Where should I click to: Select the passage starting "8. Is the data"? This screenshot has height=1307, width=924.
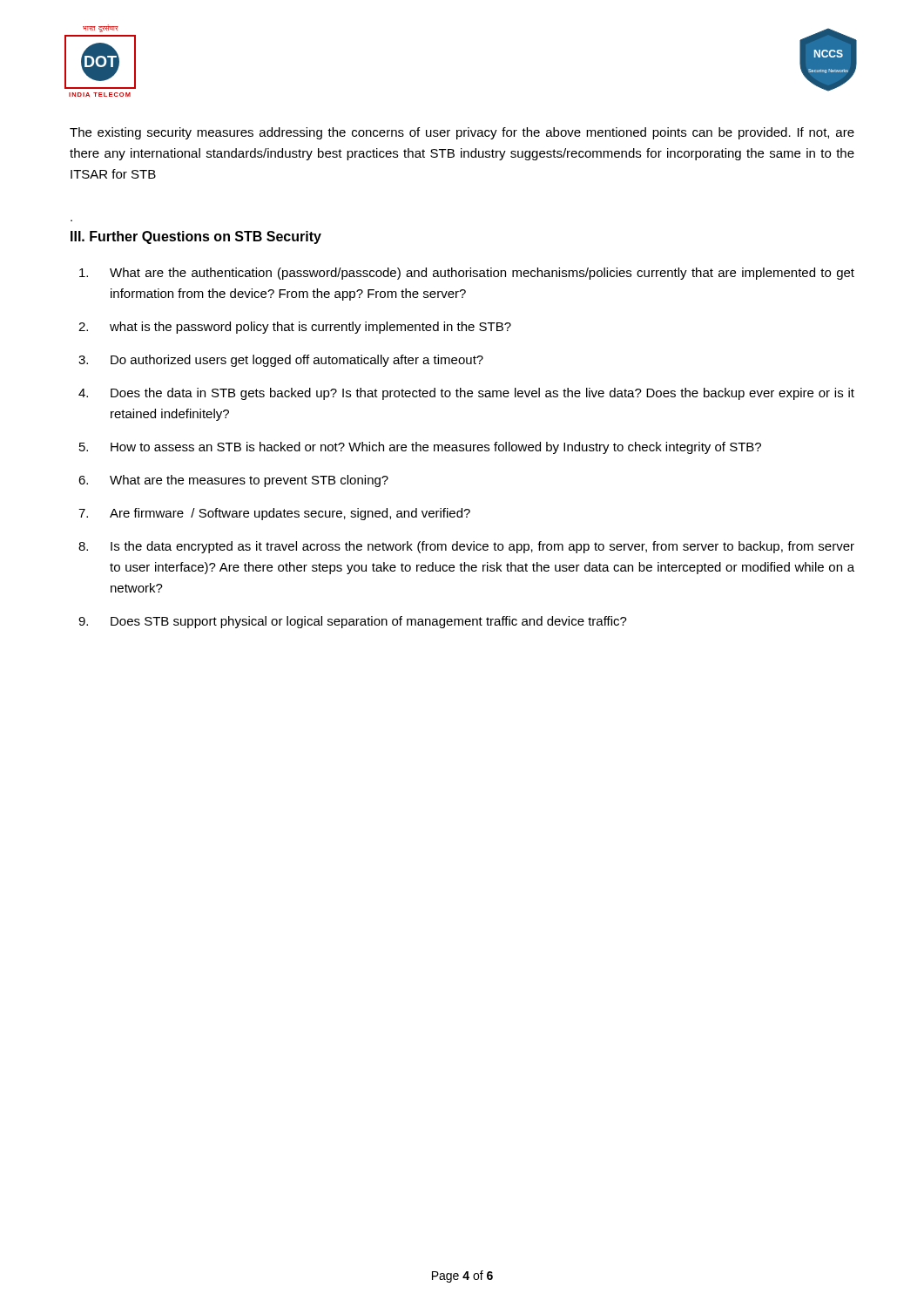[466, 568]
